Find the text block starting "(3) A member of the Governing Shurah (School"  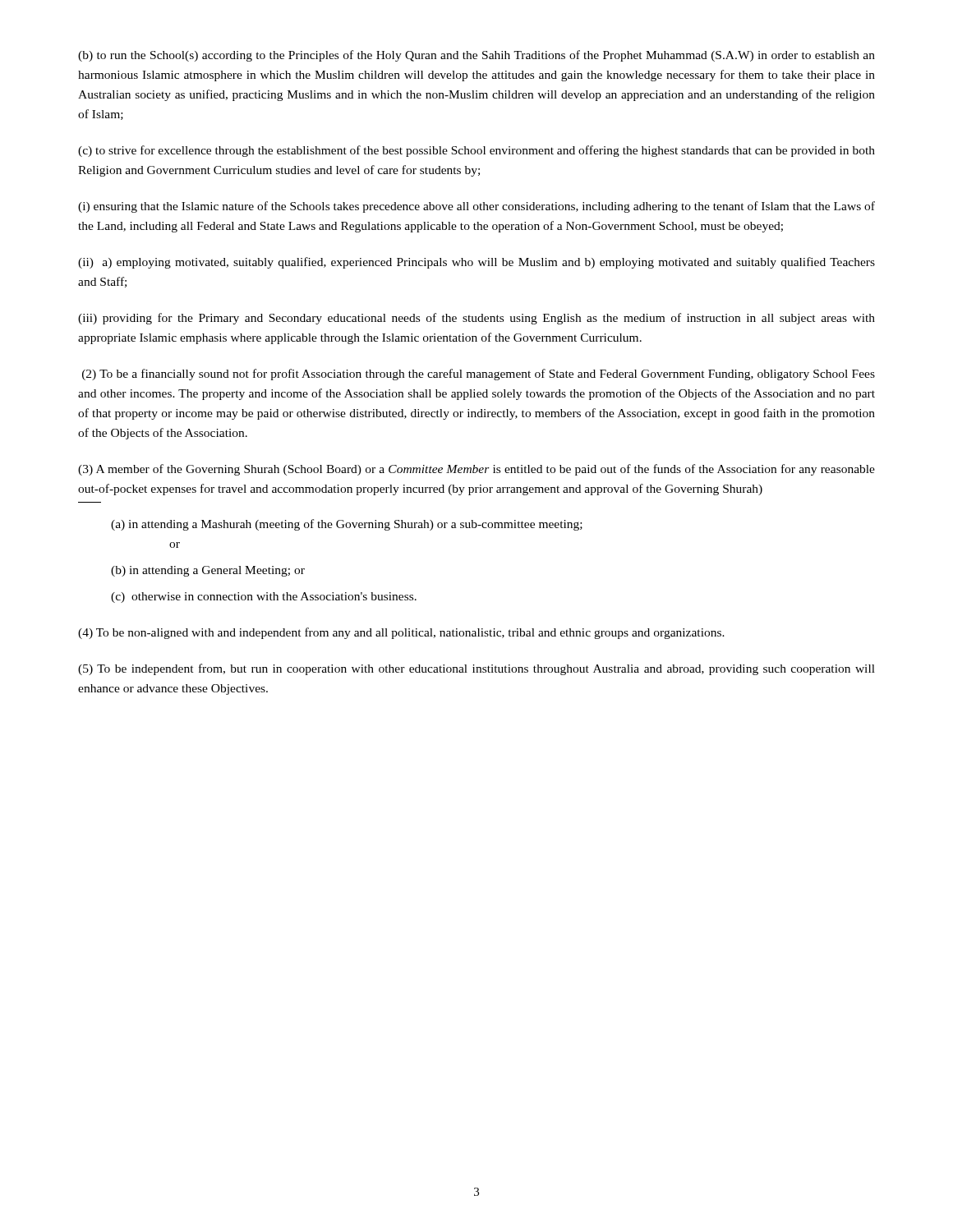point(476,479)
